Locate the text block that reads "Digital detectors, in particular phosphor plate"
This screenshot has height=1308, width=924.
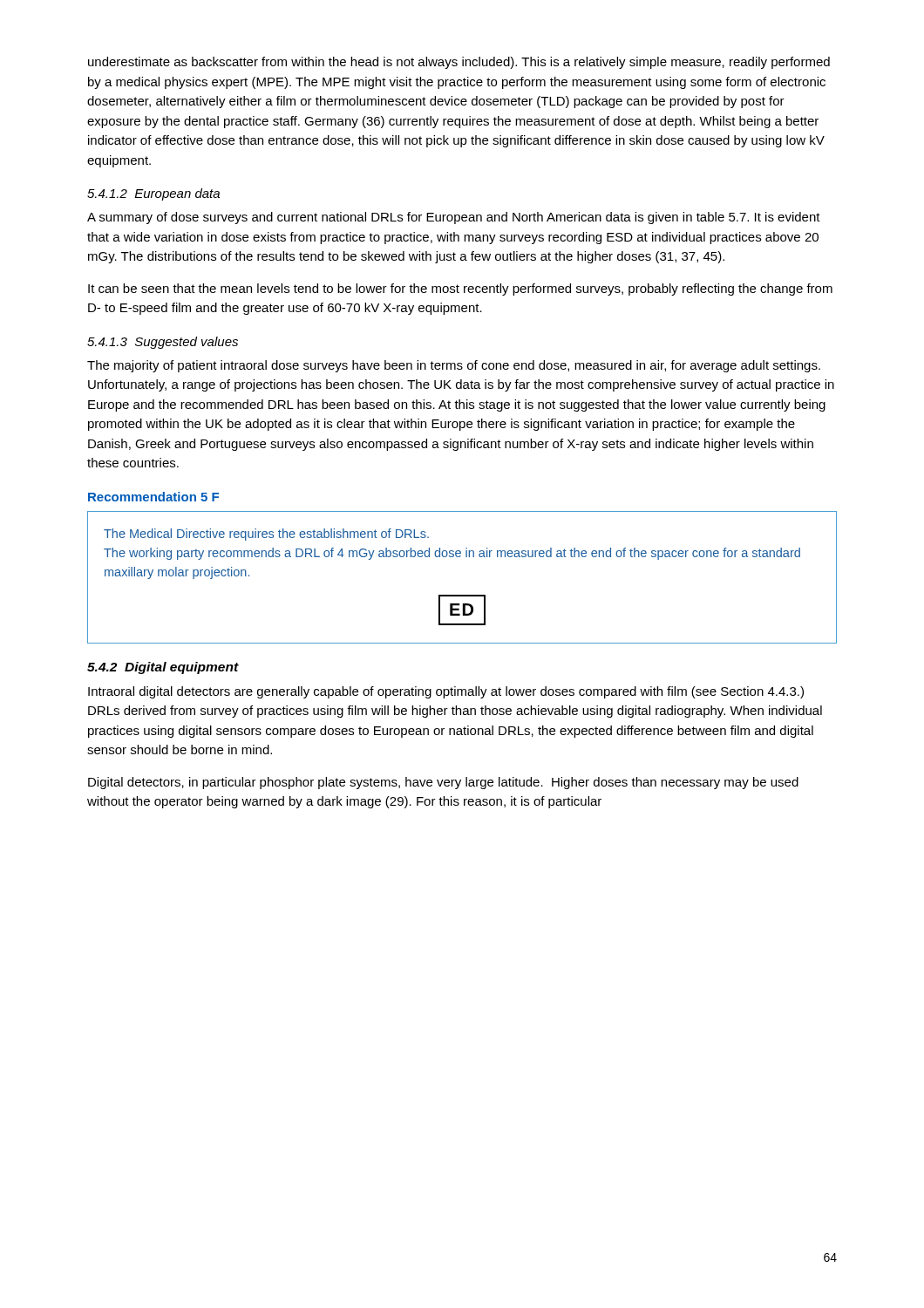click(443, 791)
